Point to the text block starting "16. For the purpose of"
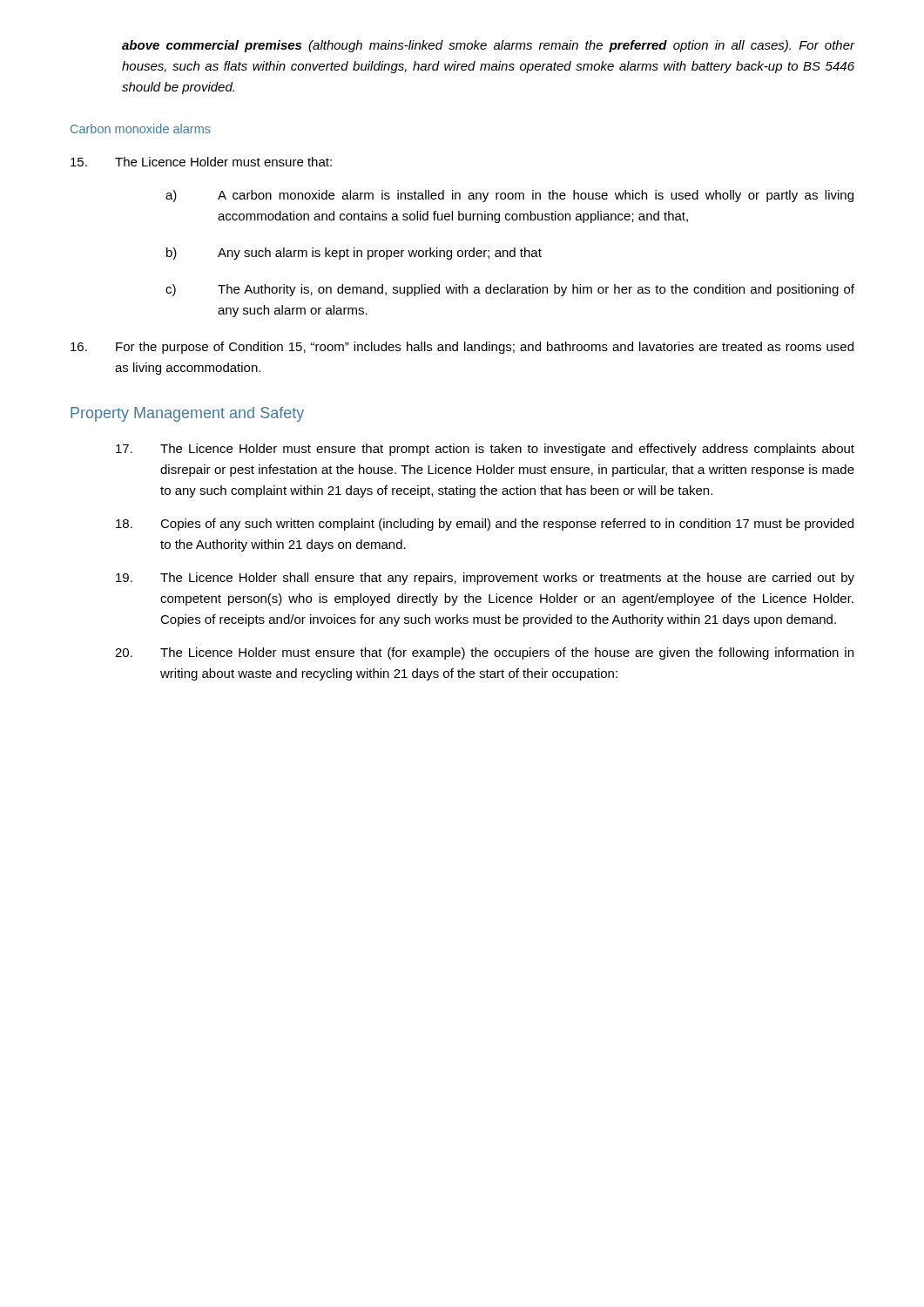924x1307 pixels. [462, 357]
